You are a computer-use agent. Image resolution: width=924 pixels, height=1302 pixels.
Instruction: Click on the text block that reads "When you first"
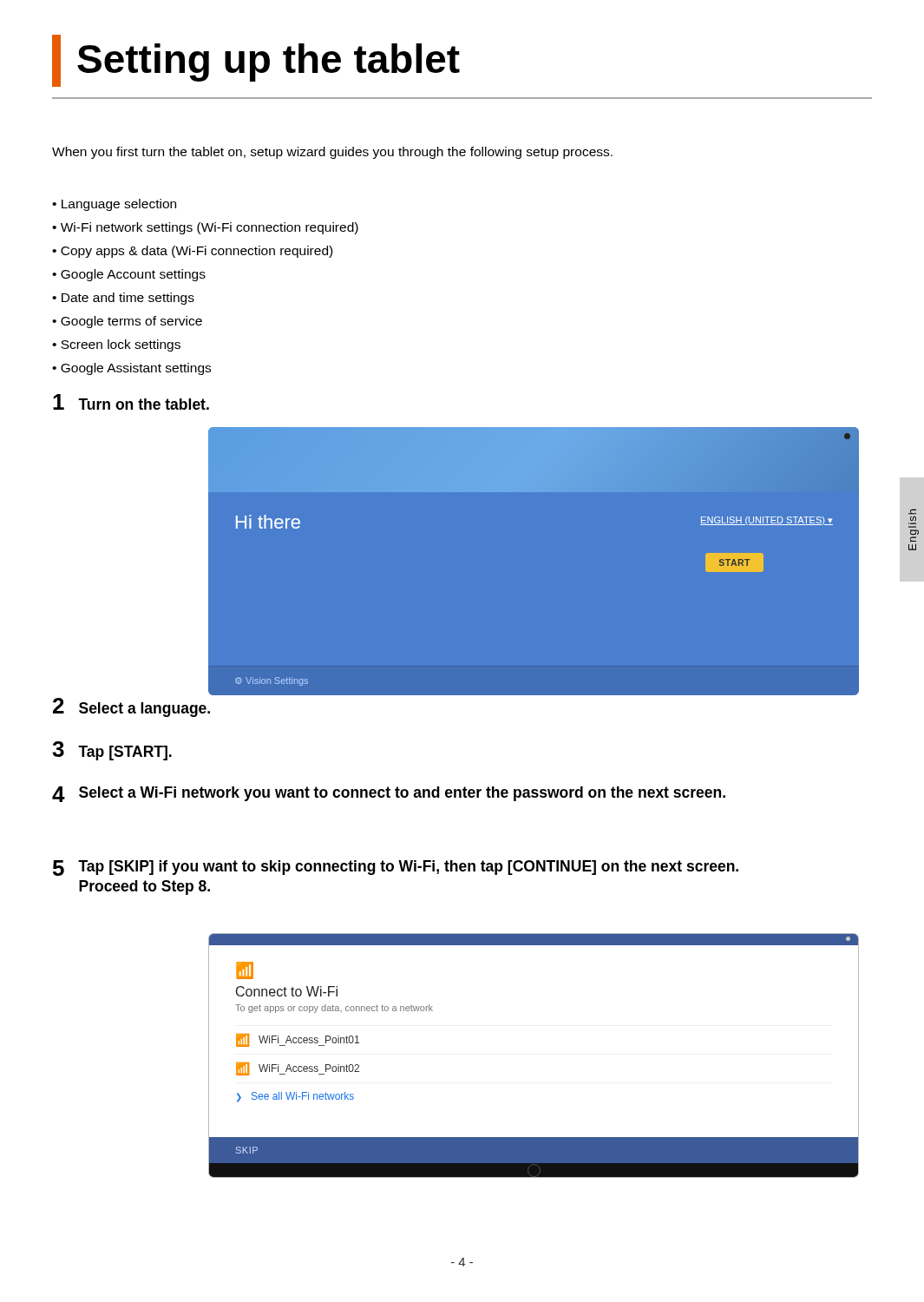coord(333,151)
